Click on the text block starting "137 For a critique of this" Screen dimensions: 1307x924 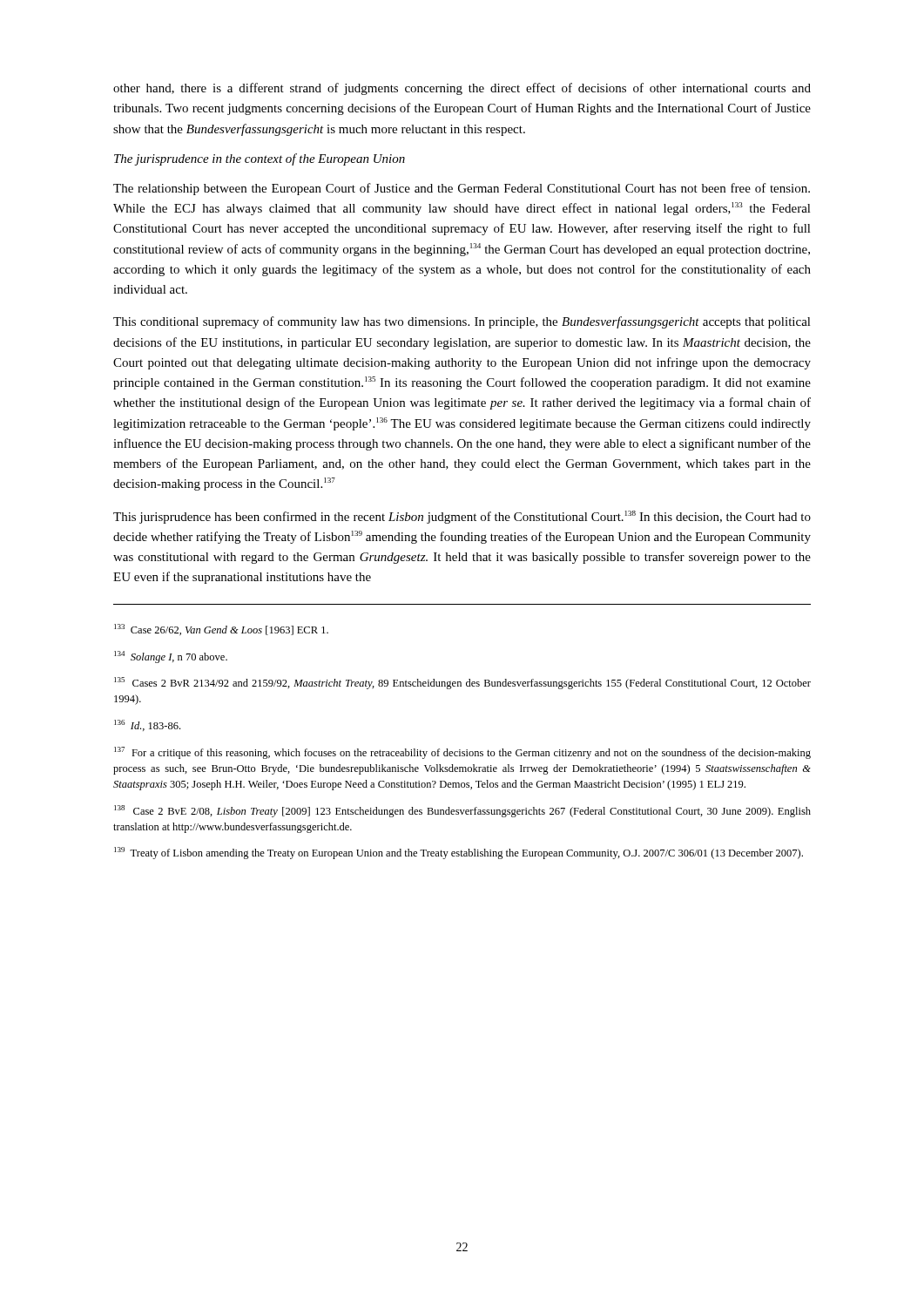tap(462, 768)
